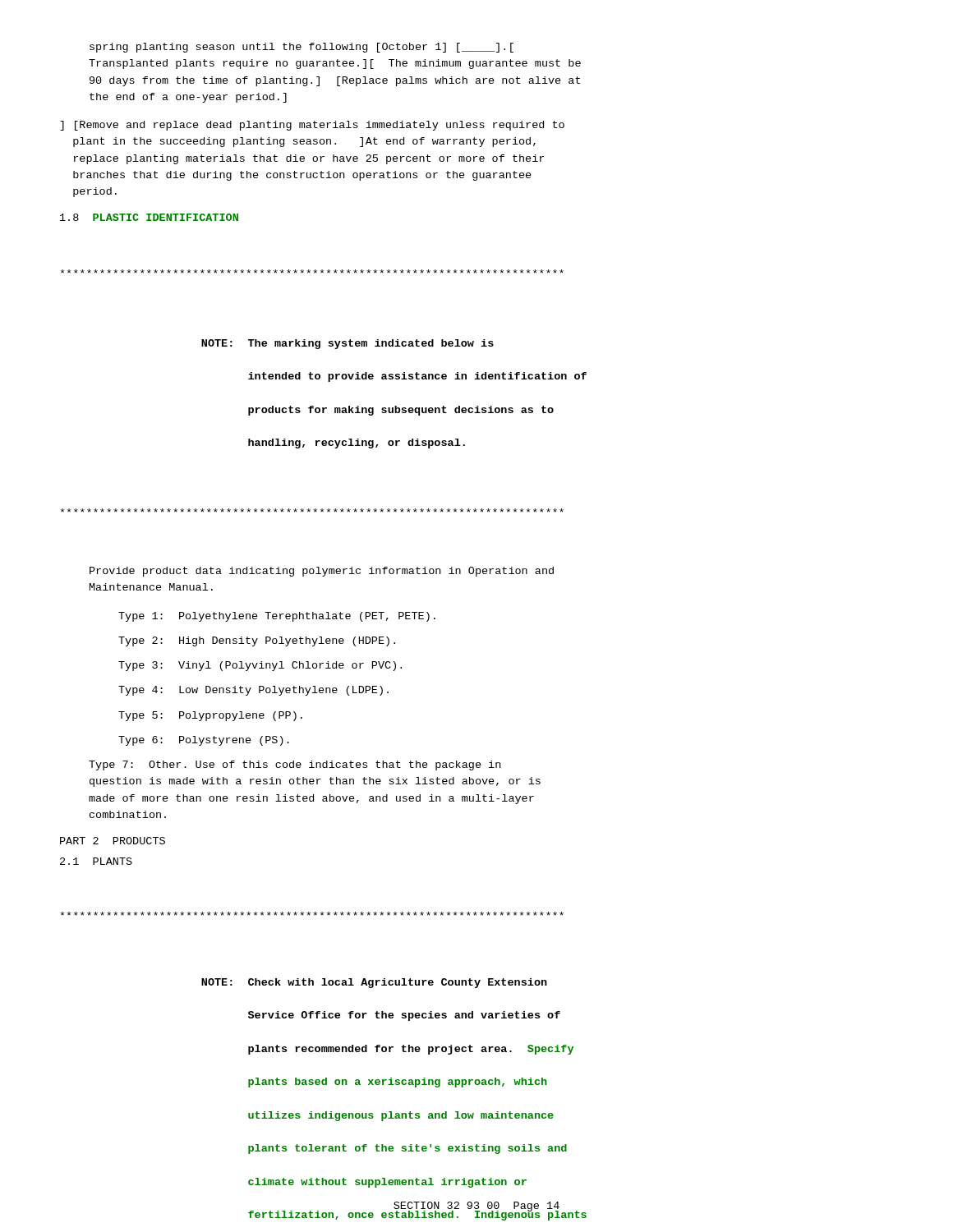Find the text block that says "NOTE: Check with"
Screen dimensions: 1232x953
pos(476,1062)
